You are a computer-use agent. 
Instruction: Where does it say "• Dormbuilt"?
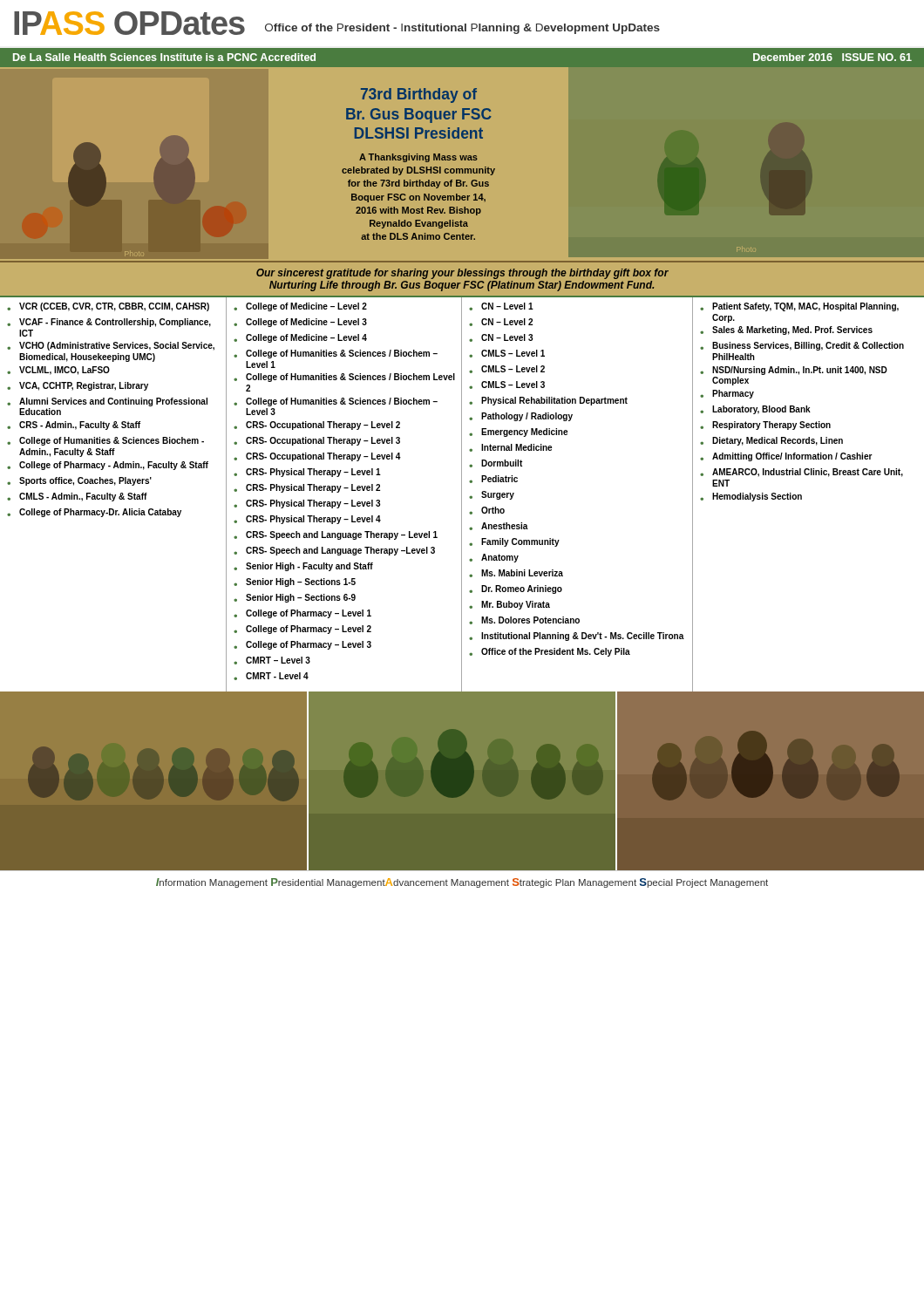pos(496,466)
